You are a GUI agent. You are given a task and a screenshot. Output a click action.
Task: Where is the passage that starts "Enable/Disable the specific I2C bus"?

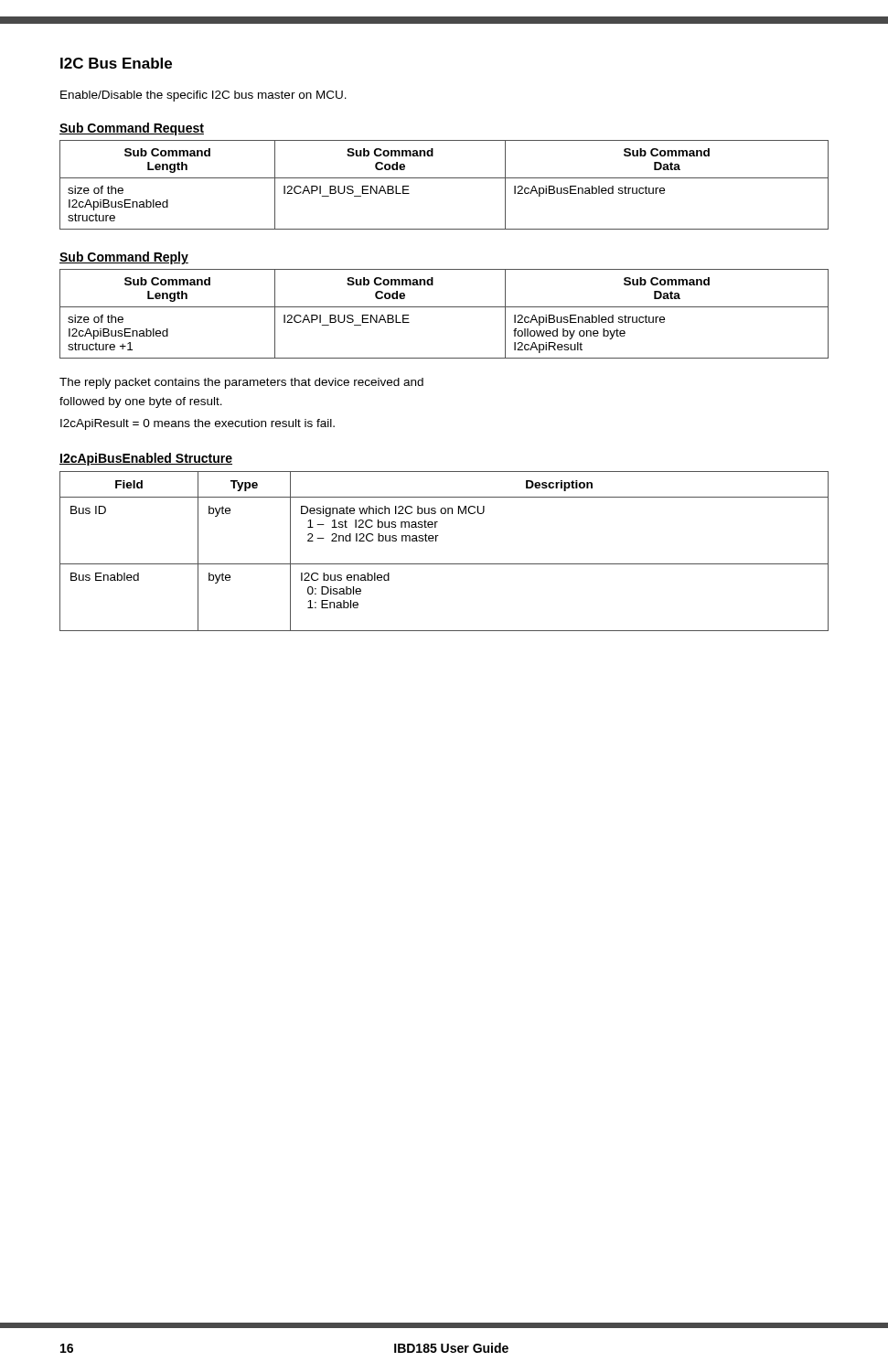[203, 95]
